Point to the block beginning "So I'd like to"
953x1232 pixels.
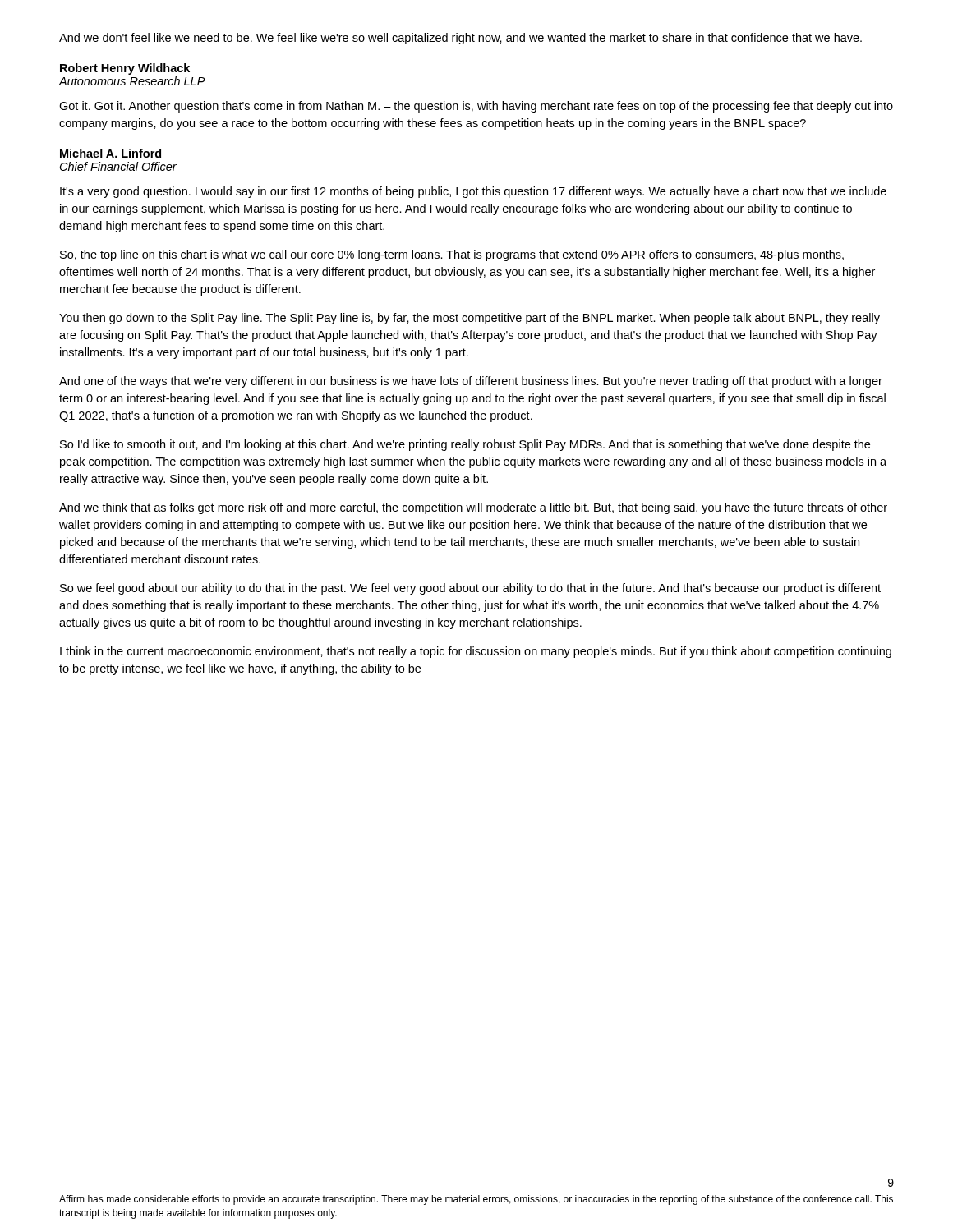[x=473, y=462]
